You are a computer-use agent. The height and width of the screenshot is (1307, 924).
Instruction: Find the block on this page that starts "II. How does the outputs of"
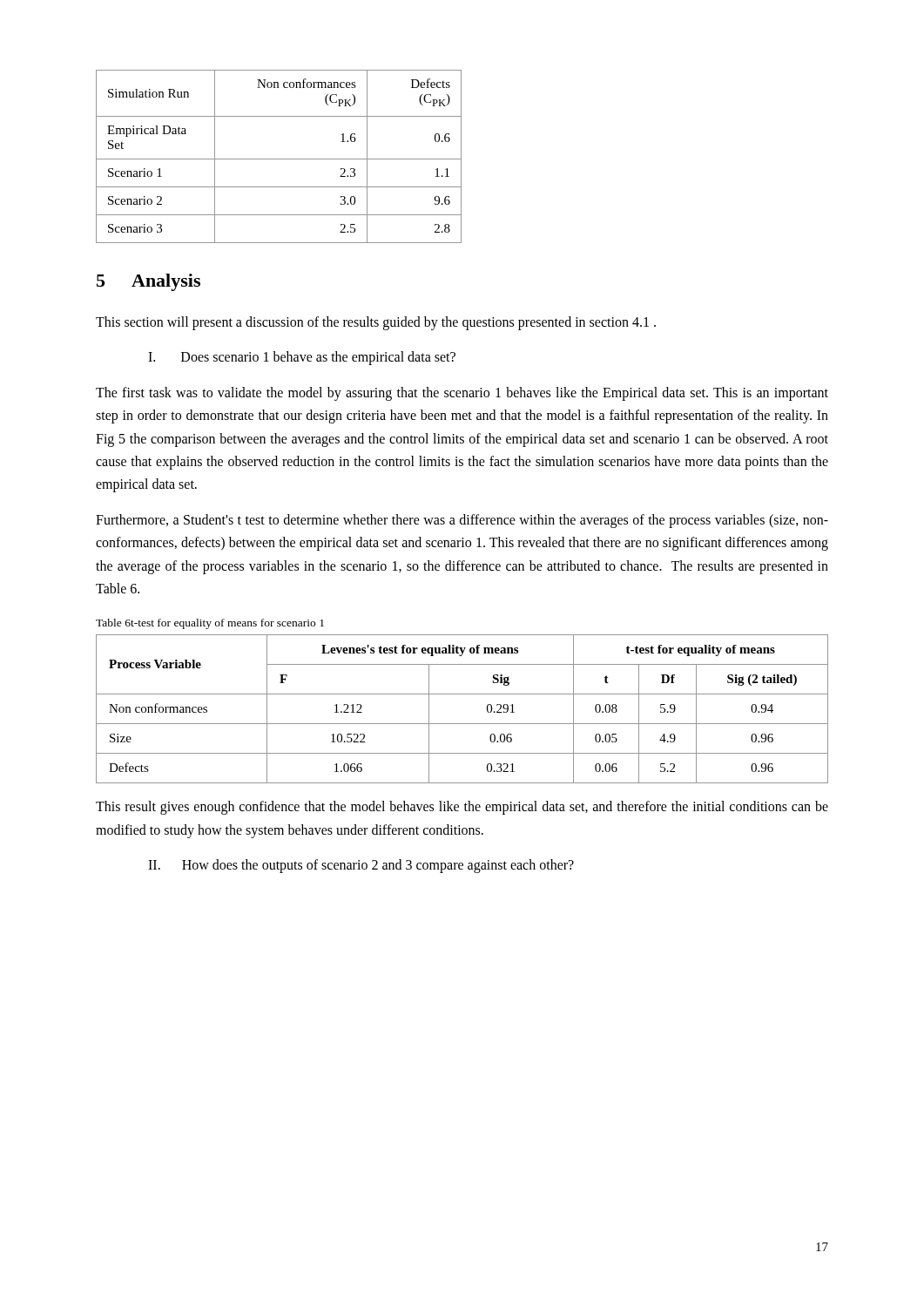coord(361,865)
